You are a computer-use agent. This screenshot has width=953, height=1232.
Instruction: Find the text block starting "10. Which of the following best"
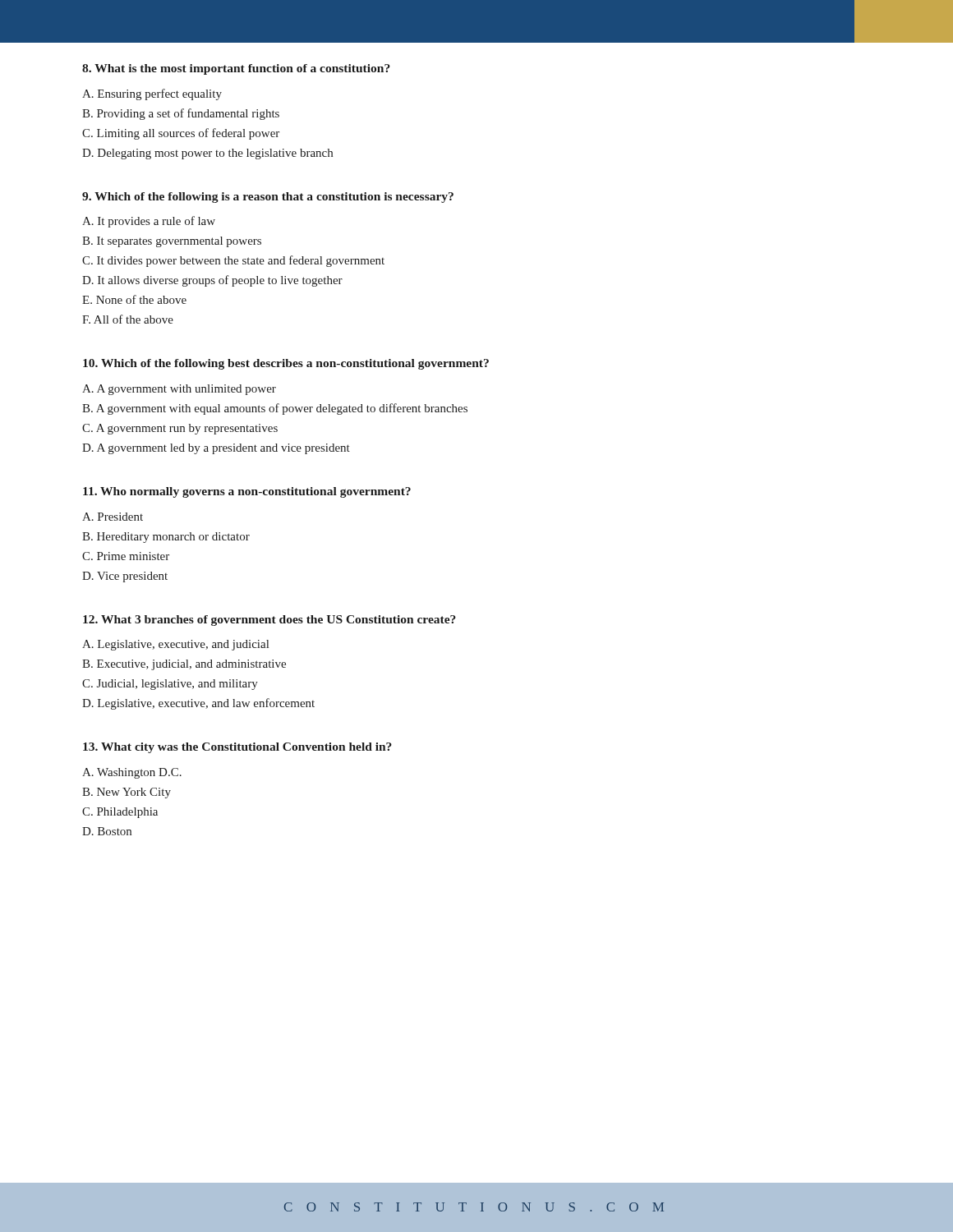pyautogui.click(x=476, y=363)
